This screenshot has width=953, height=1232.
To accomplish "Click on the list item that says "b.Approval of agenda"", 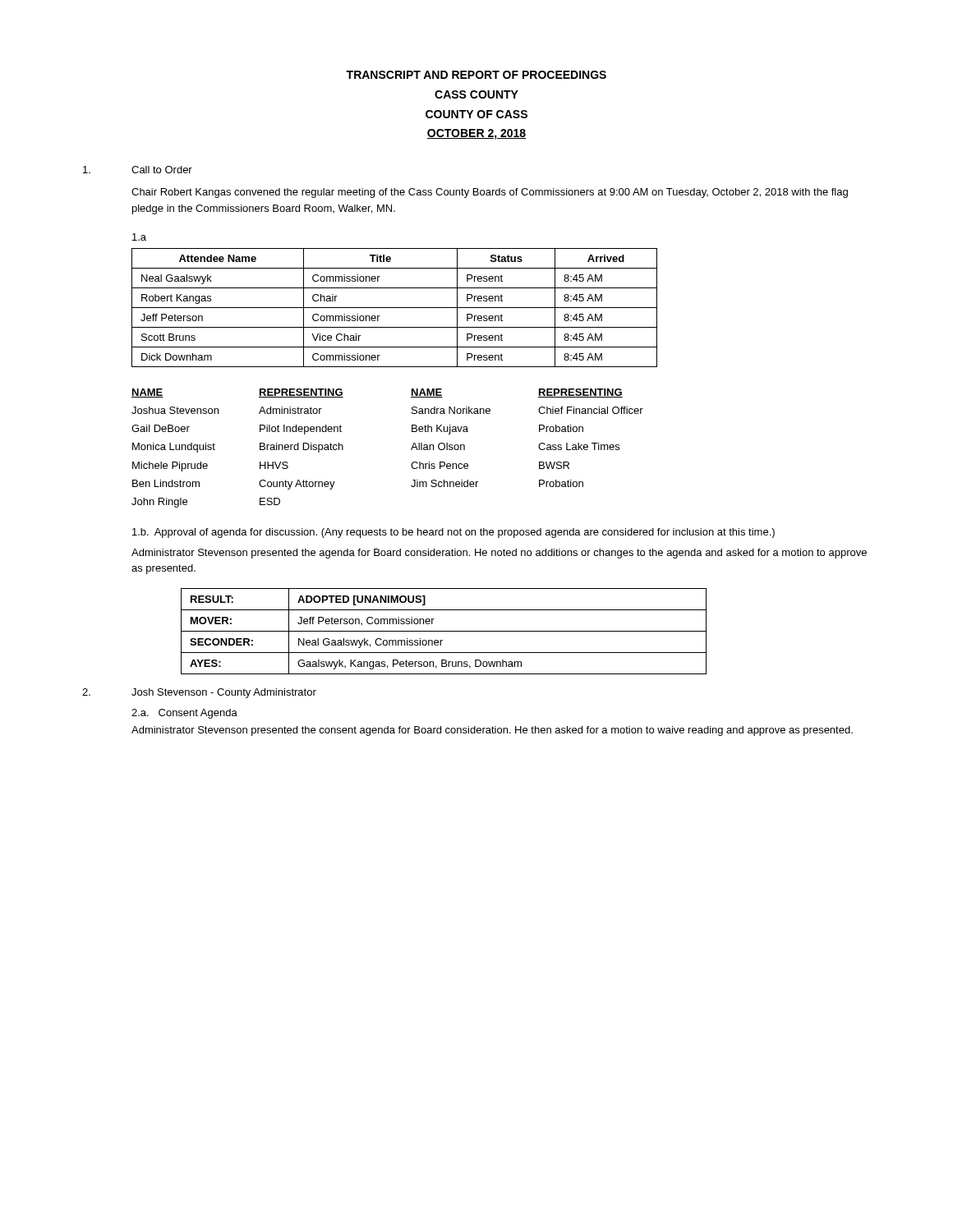I will pos(501,532).
